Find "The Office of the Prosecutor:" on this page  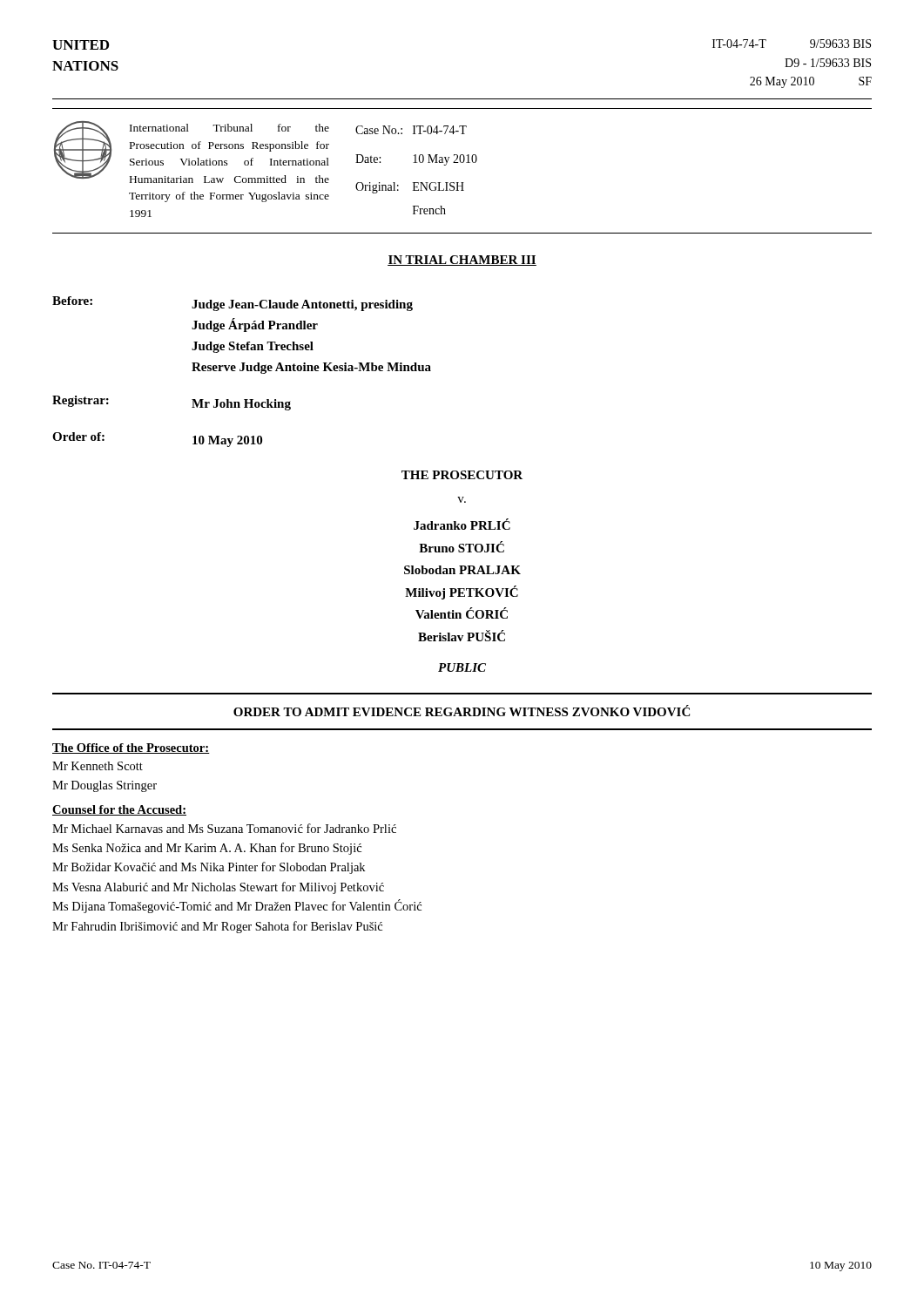(131, 748)
